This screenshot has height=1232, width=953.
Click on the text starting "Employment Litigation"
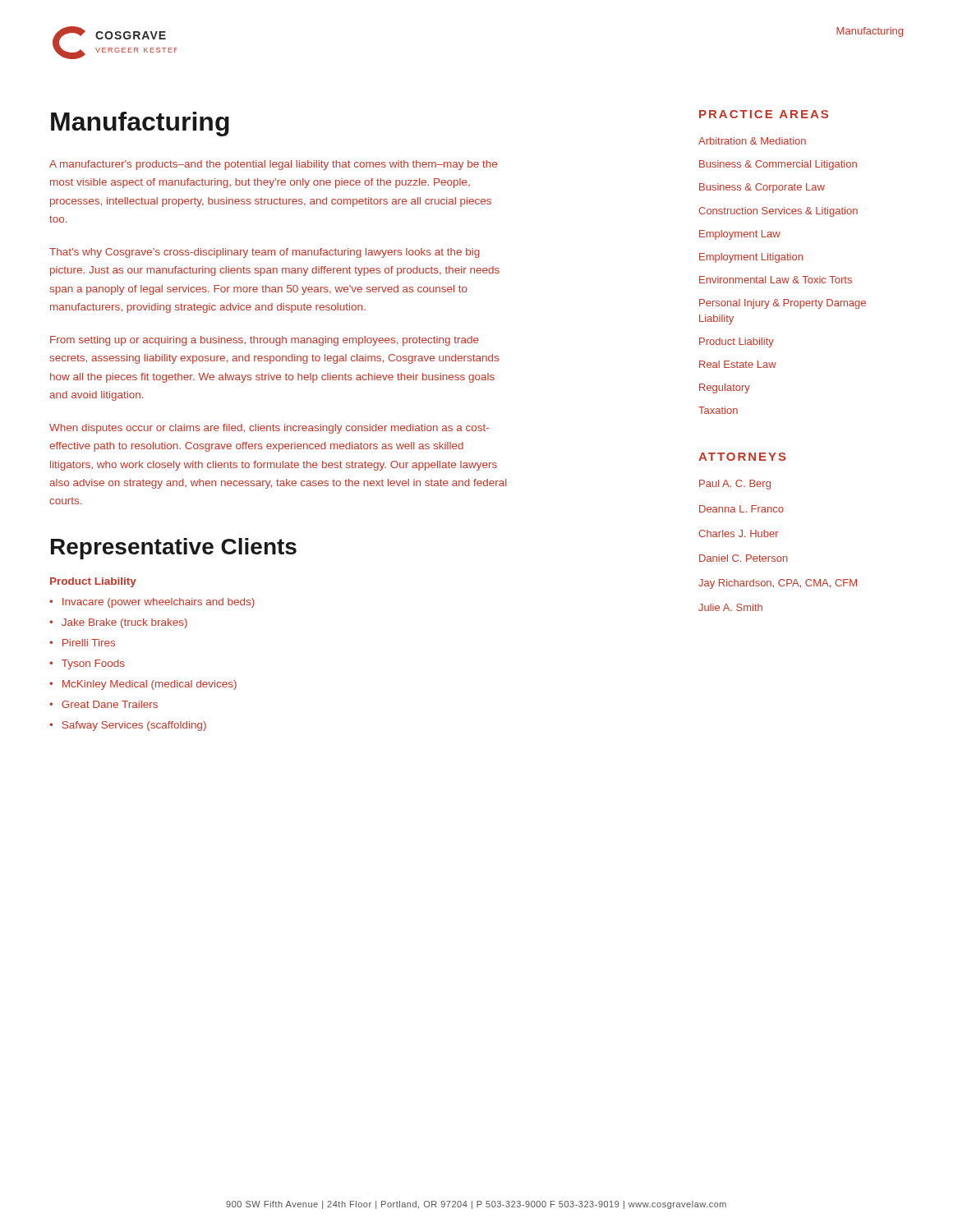tap(751, 257)
